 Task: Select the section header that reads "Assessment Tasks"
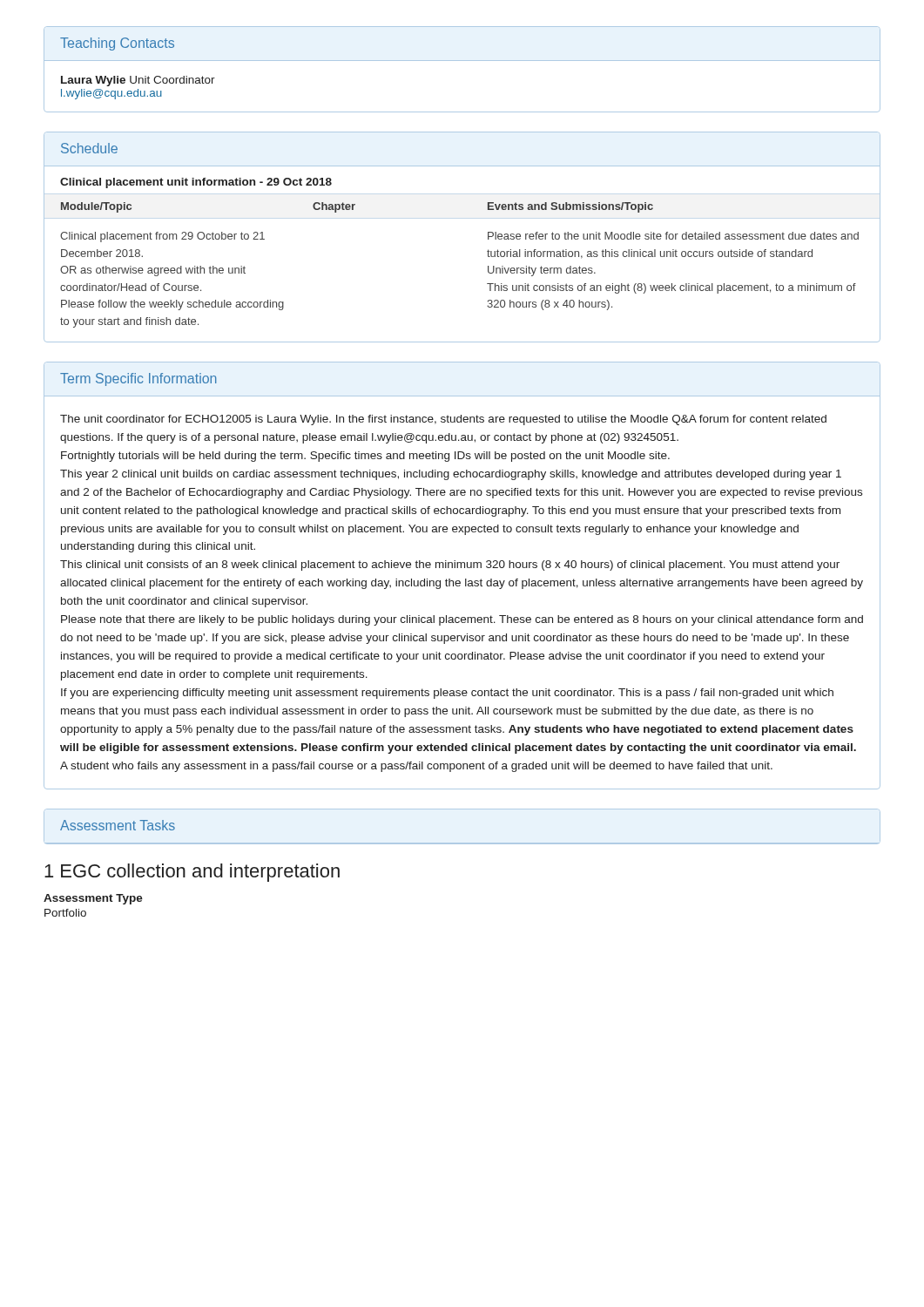pos(118,826)
